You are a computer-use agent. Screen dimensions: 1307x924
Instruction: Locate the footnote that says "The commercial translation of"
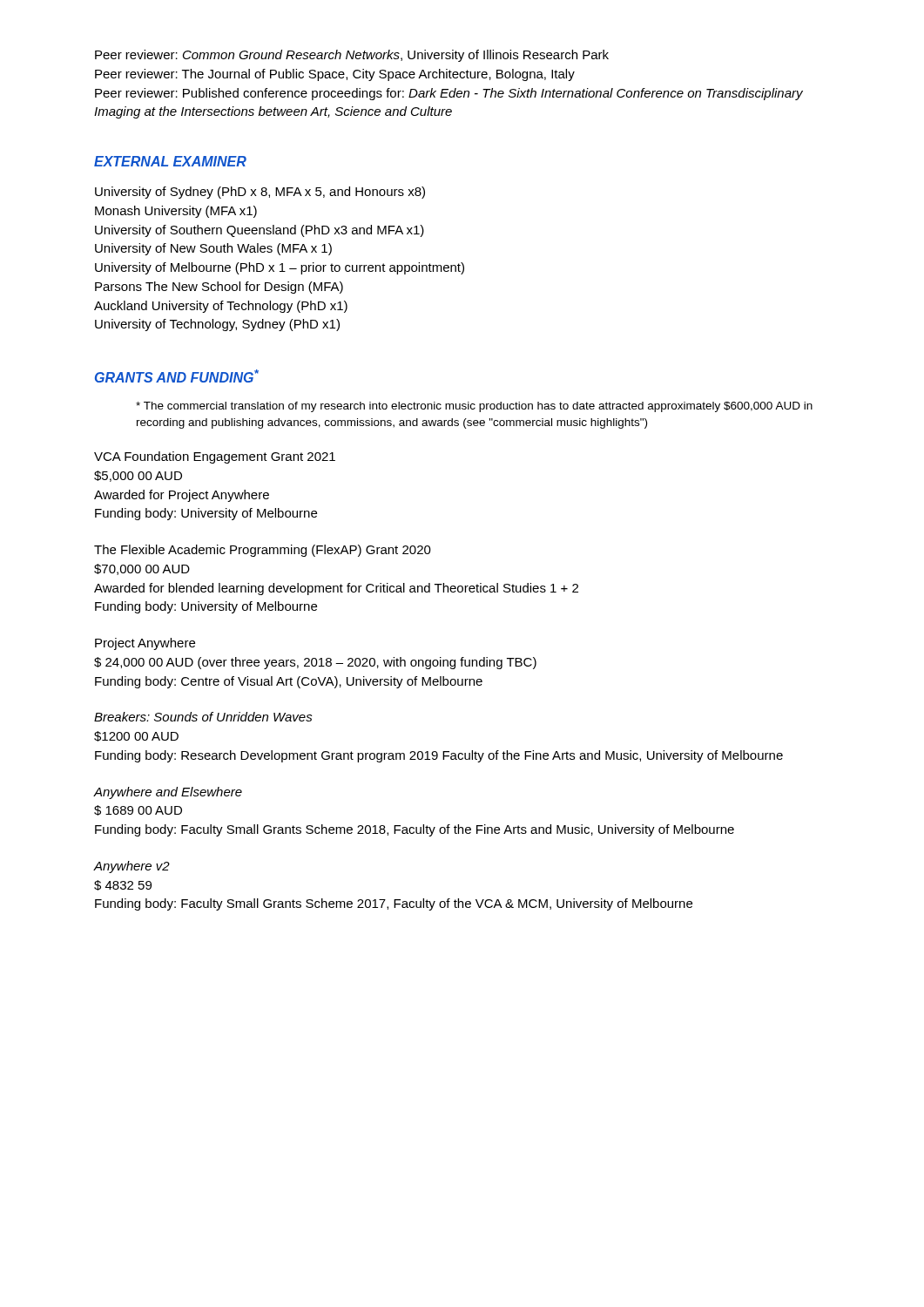click(474, 414)
